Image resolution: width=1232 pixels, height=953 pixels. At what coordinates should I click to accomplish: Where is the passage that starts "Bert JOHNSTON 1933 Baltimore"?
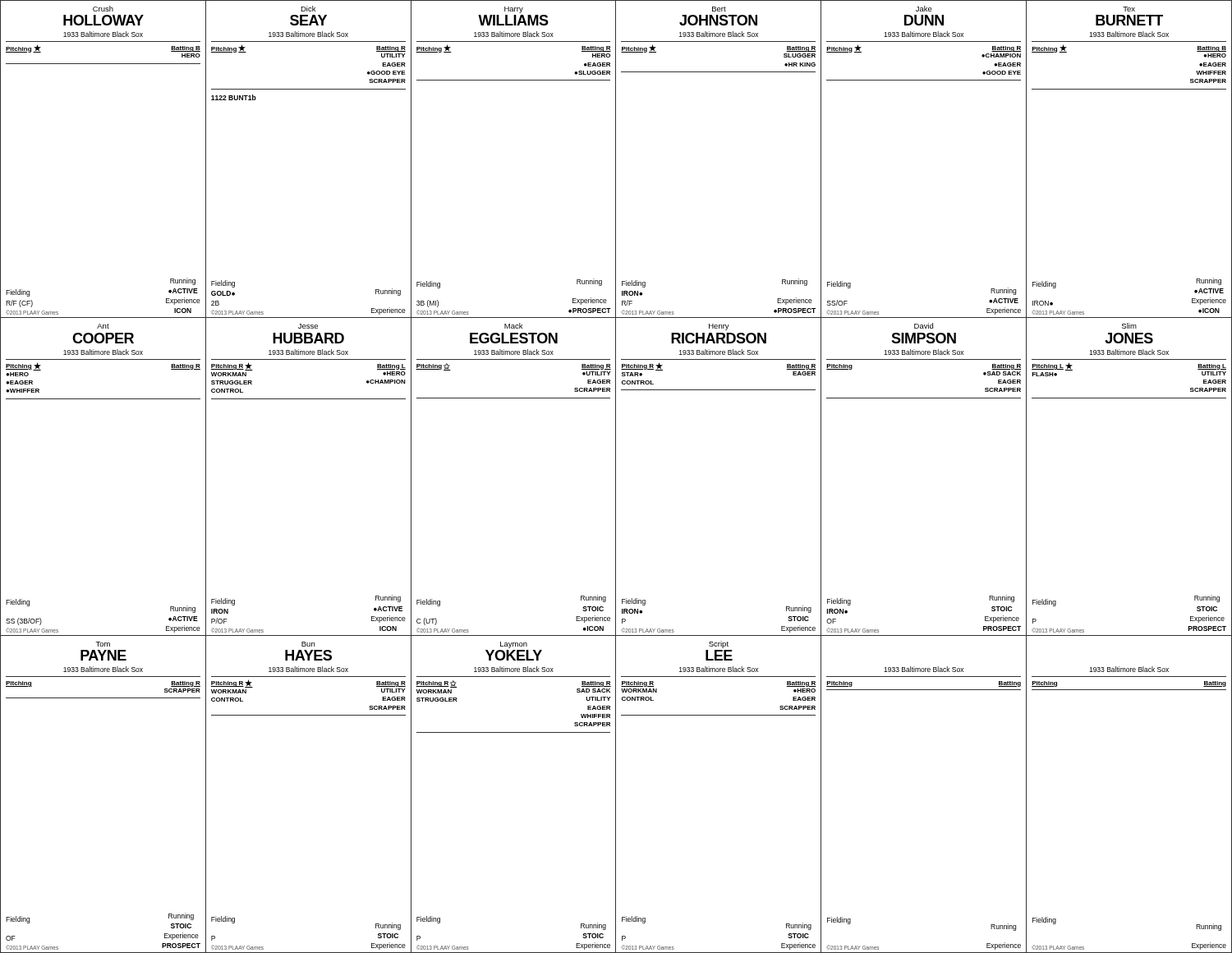pos(719,9)
